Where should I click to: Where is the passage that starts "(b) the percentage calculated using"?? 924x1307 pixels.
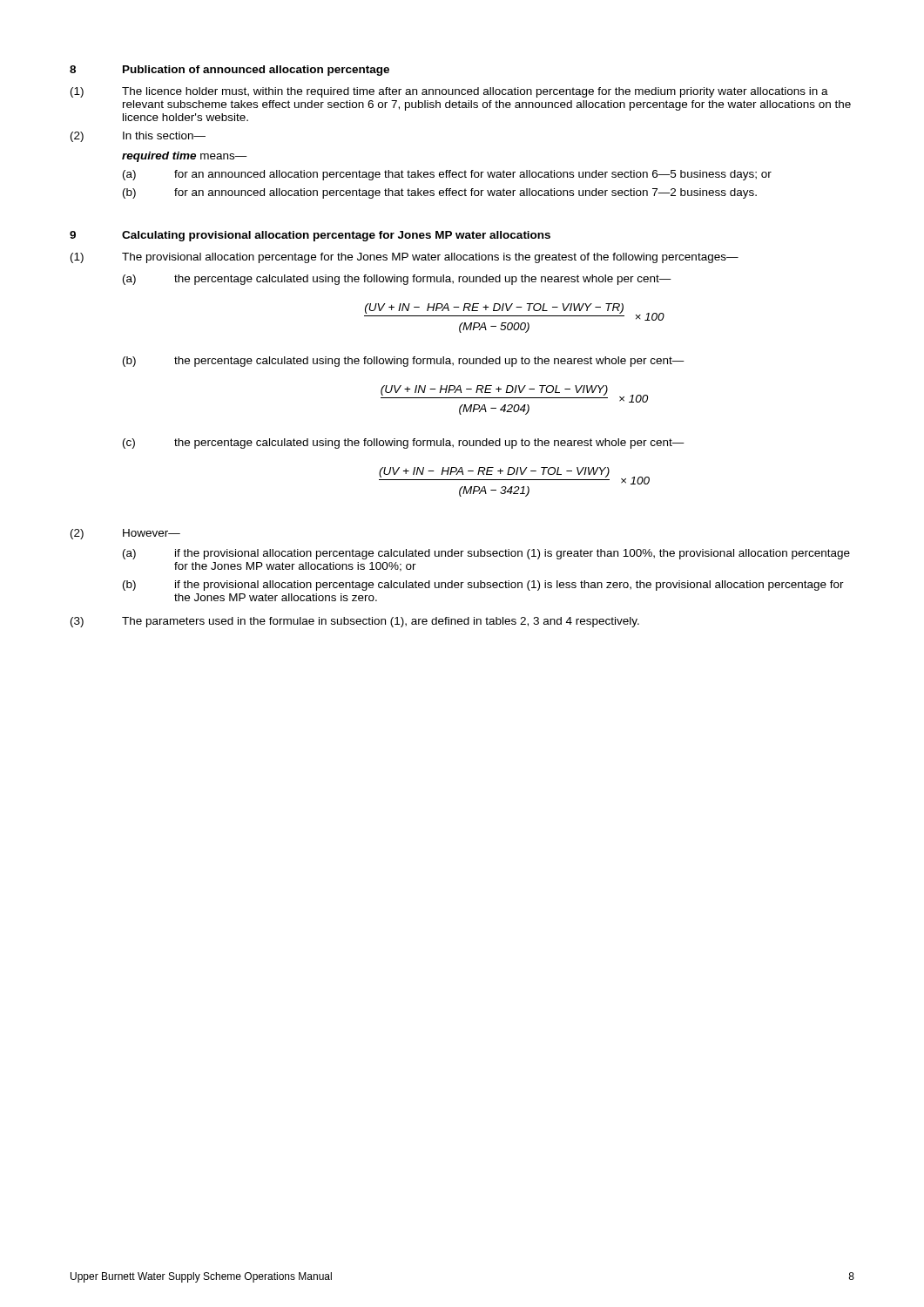coord(488,392)
